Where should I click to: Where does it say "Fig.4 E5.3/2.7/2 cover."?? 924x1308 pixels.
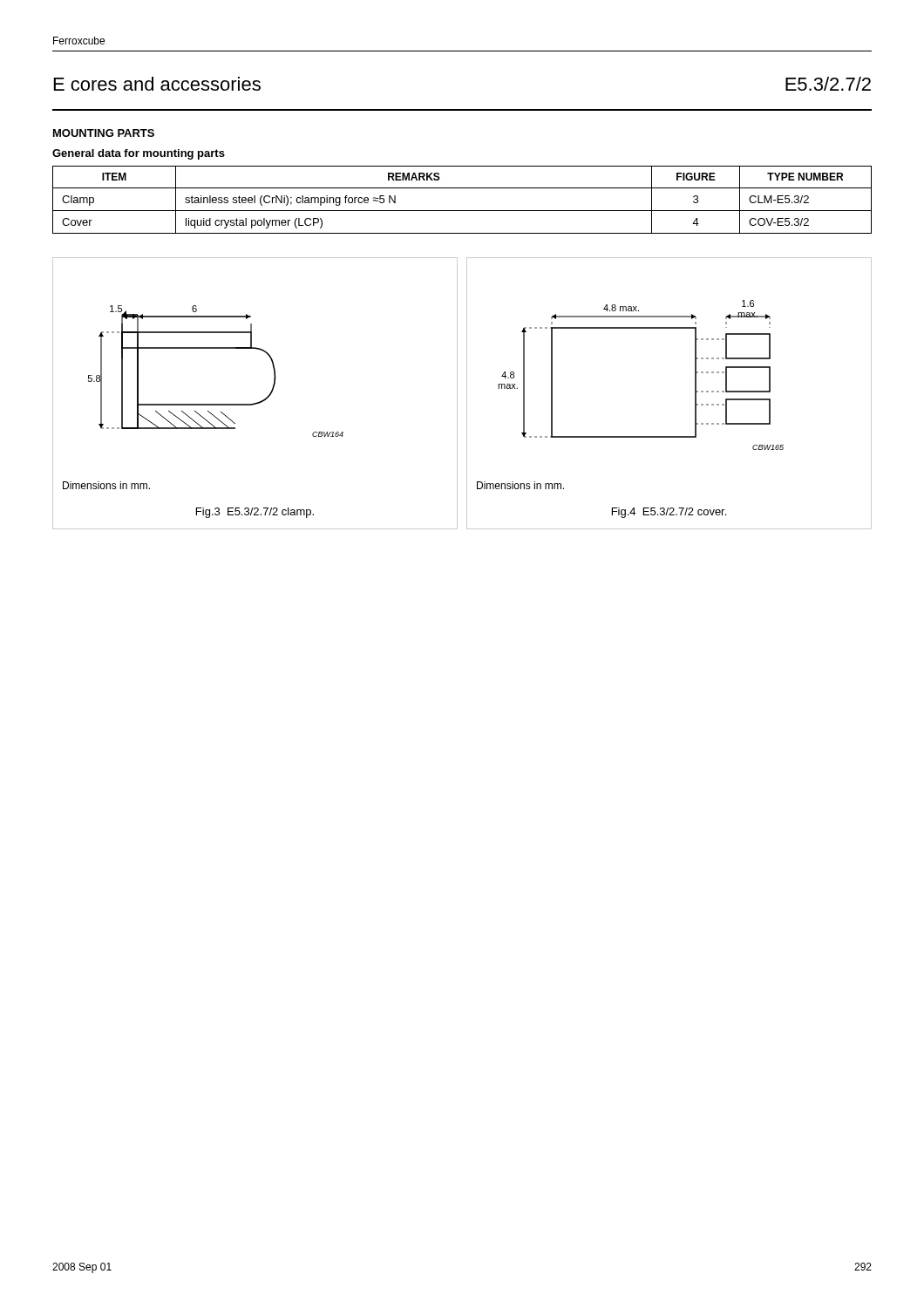[x=669, y=511]
